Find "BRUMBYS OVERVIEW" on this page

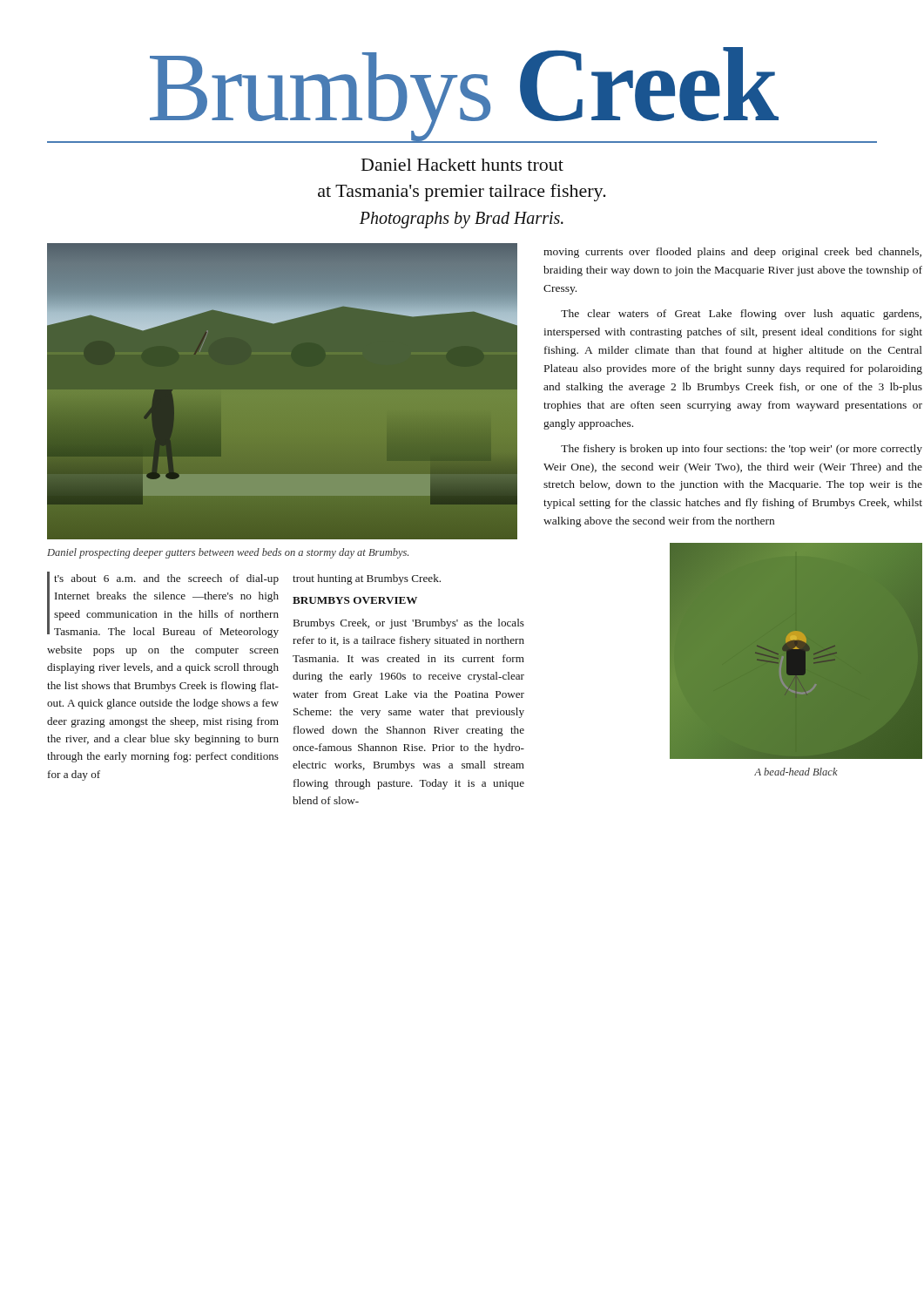coord(355,600)
